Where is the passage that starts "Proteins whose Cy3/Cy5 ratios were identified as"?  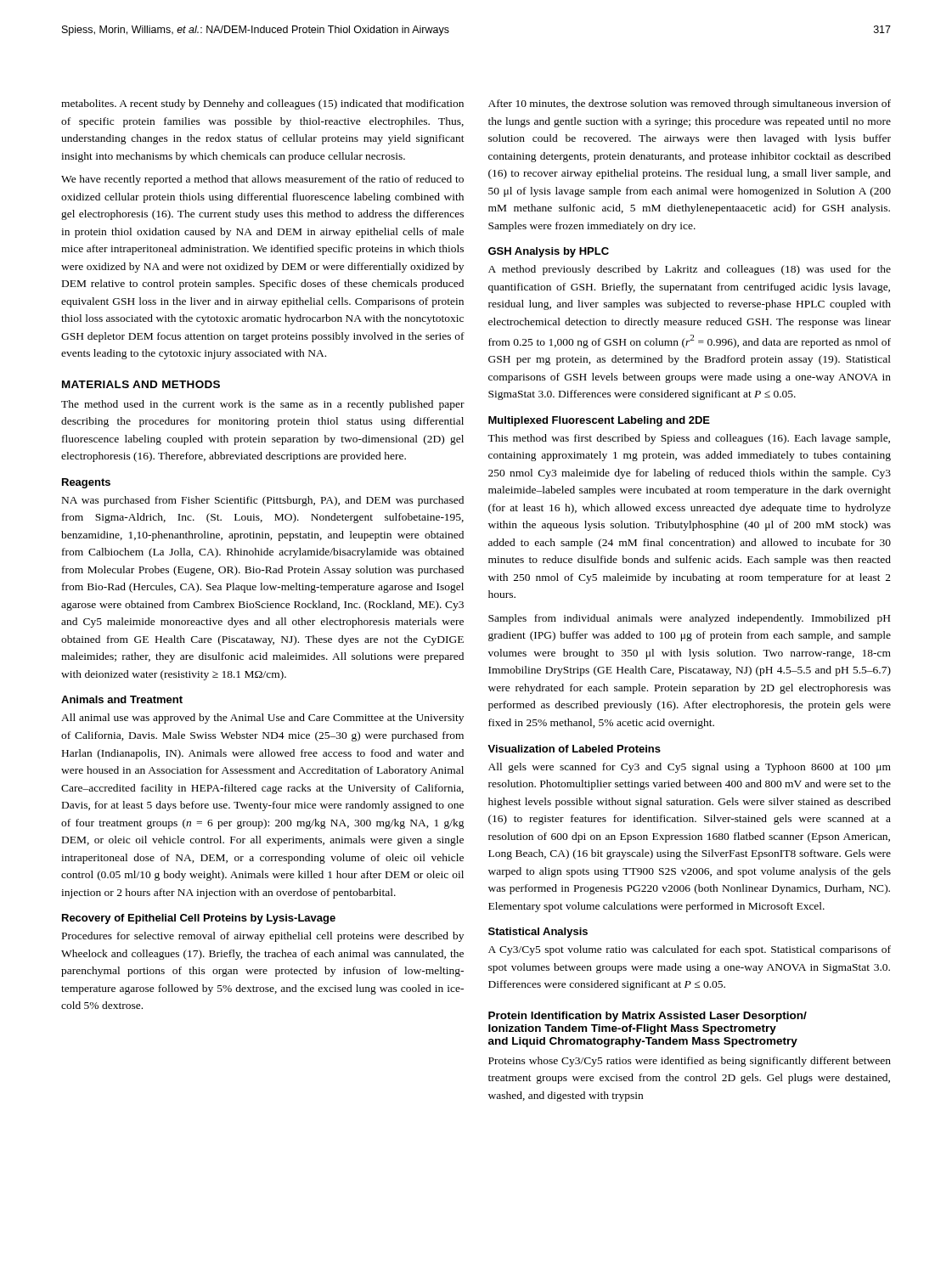(689, 1078)
